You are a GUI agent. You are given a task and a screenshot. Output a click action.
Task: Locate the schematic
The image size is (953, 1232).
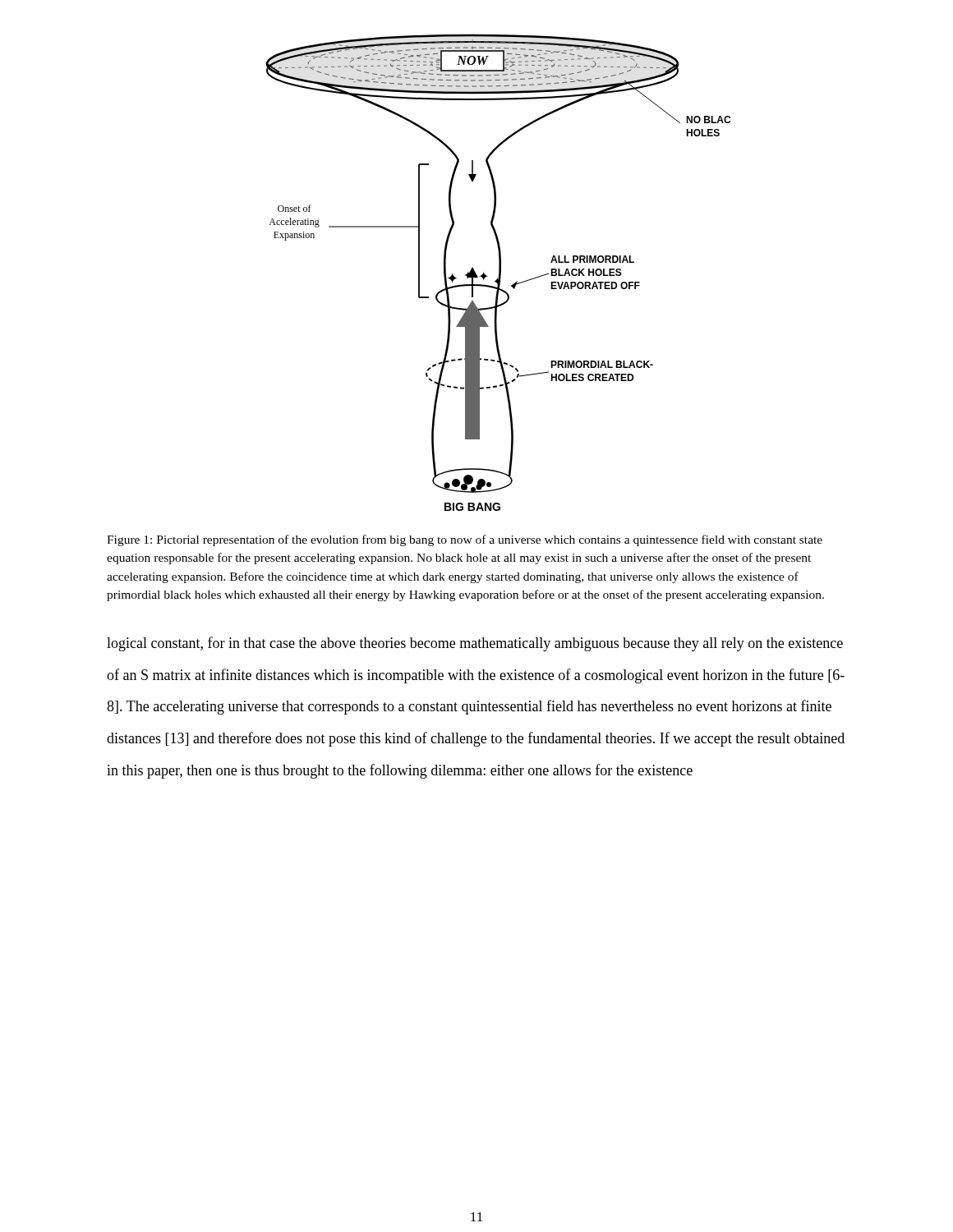point(476,275)
